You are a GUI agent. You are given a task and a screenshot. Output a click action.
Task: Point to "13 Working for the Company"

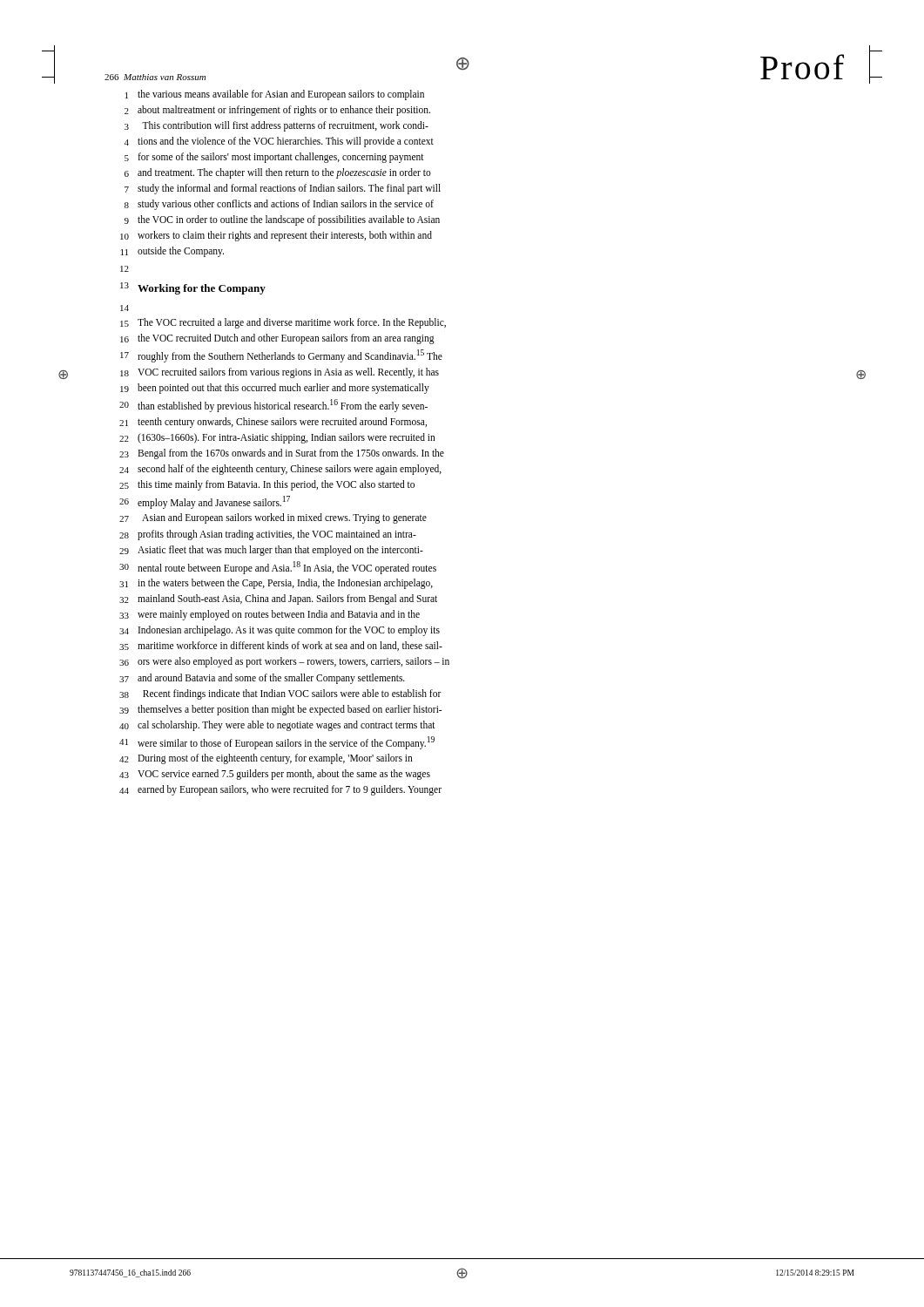185,288
